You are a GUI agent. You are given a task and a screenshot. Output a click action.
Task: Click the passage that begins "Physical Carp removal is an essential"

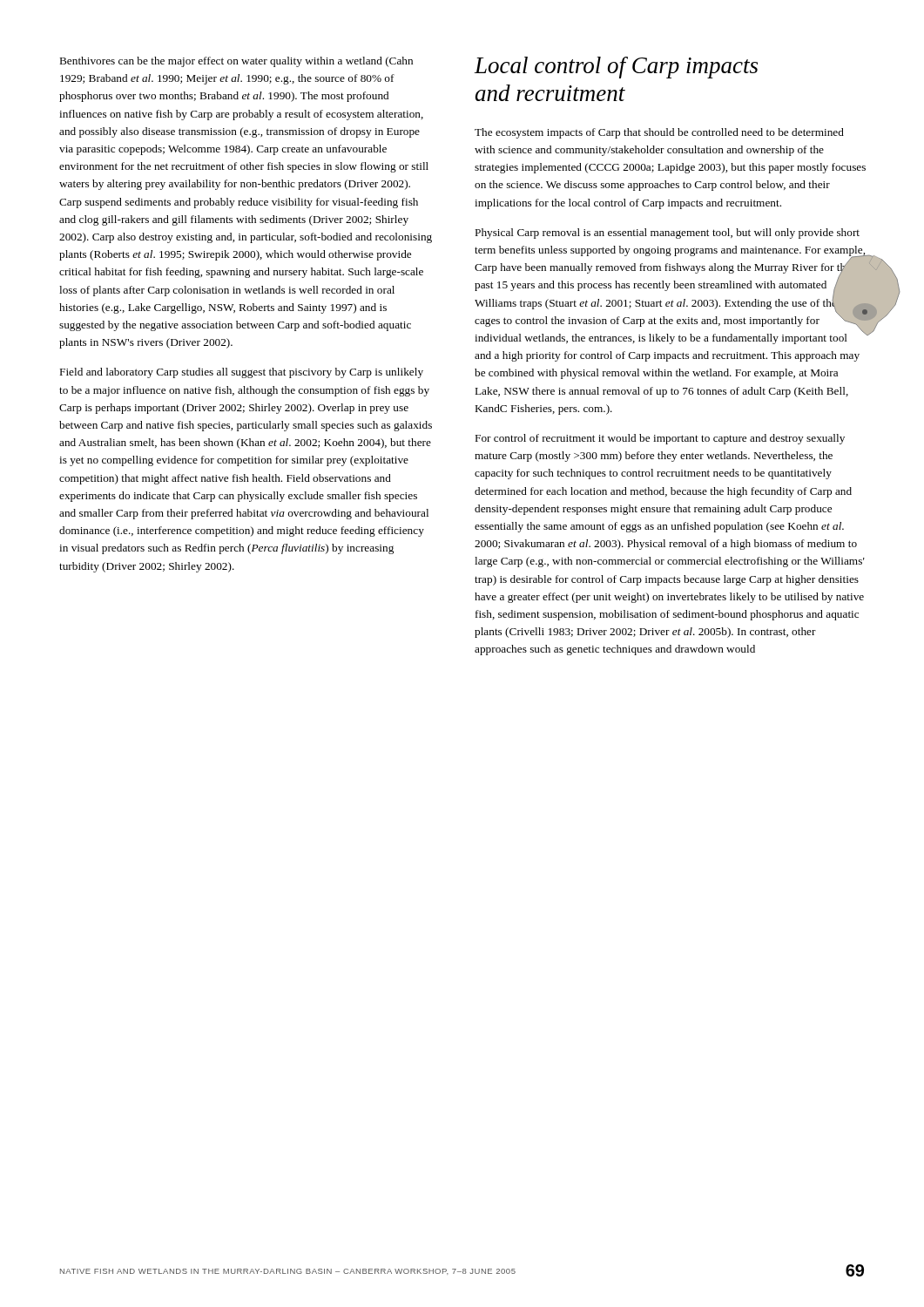tap(670, 320)
